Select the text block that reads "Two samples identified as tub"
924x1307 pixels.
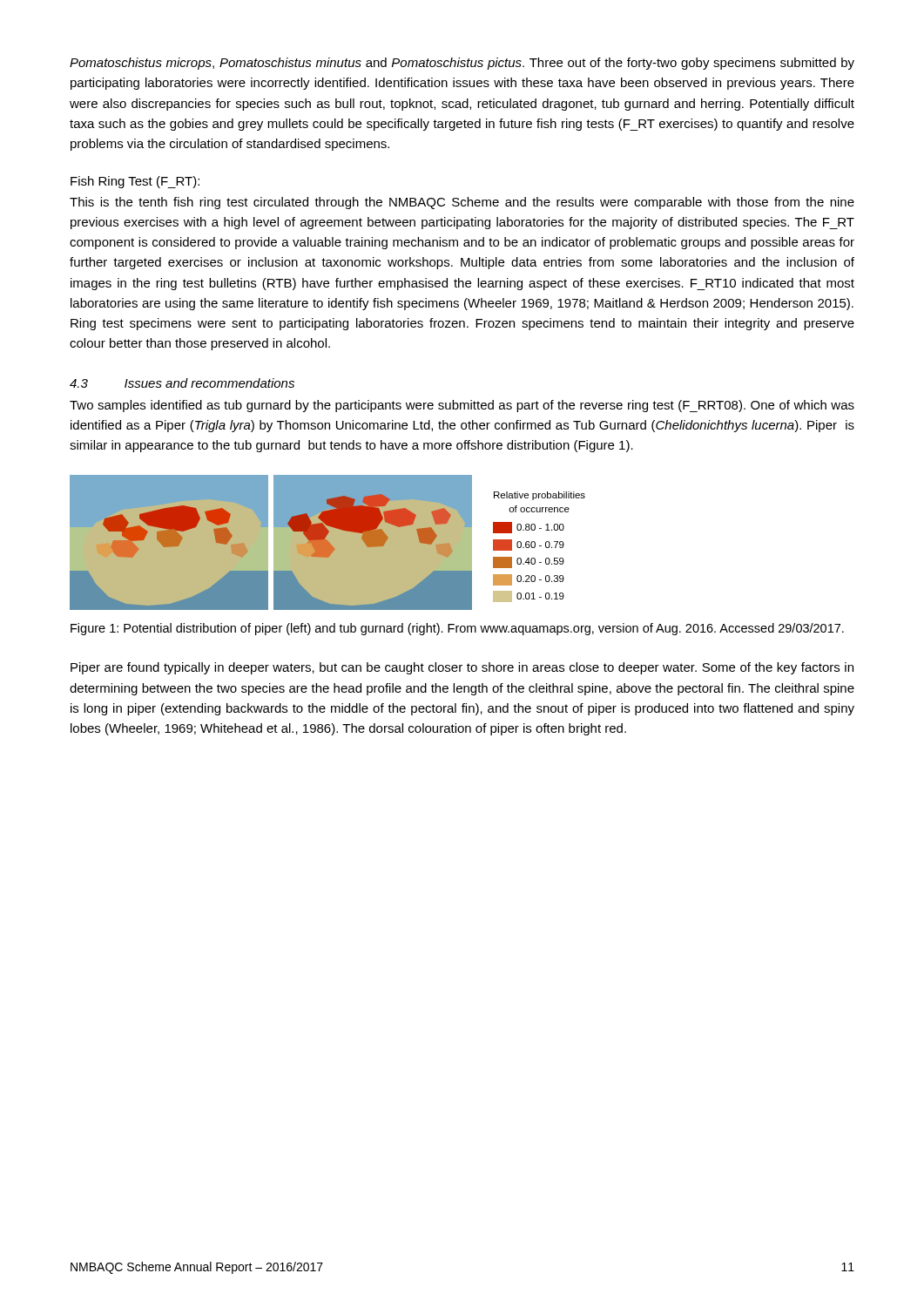click(x=462, y=425)
